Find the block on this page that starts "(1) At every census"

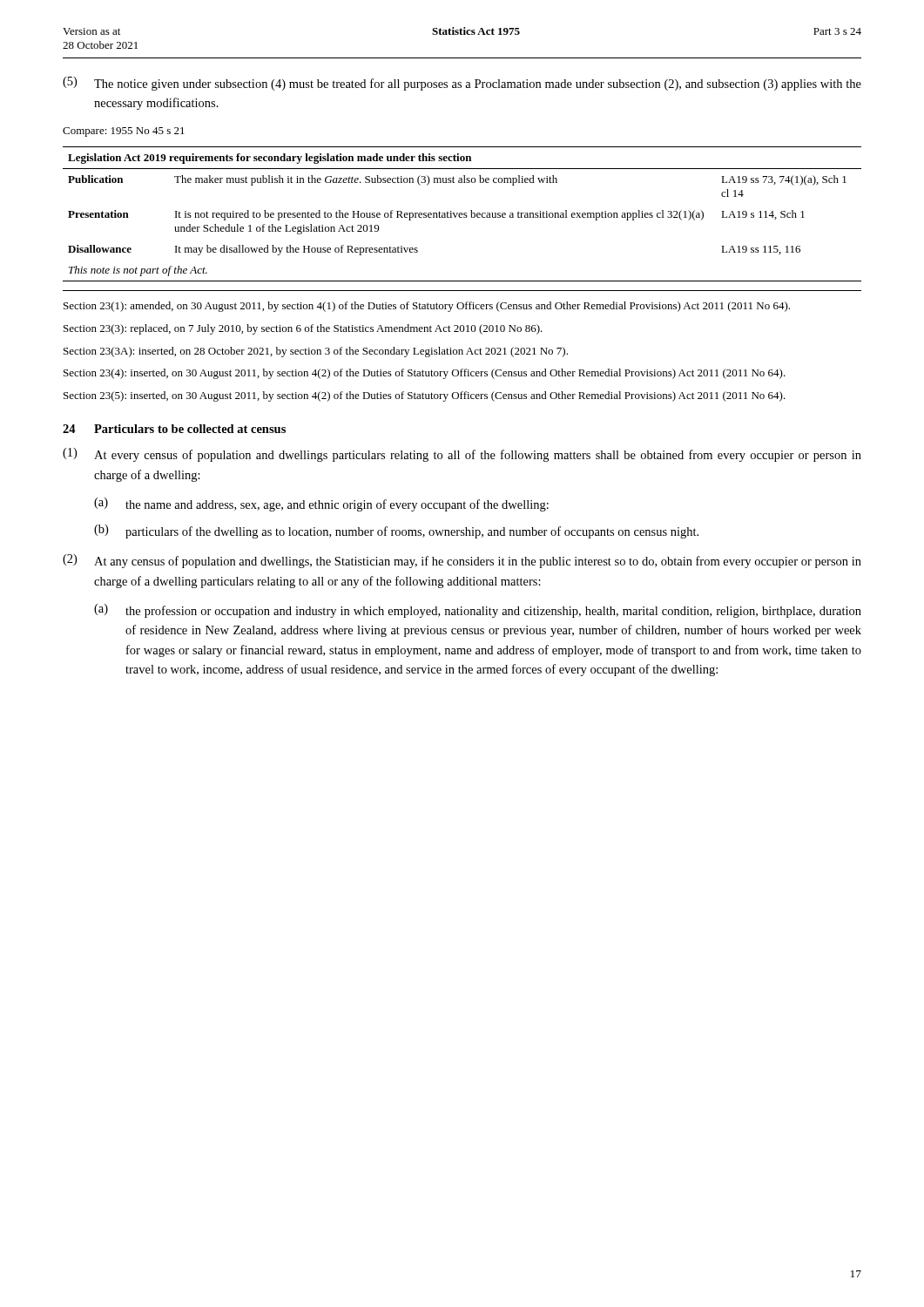462,465
